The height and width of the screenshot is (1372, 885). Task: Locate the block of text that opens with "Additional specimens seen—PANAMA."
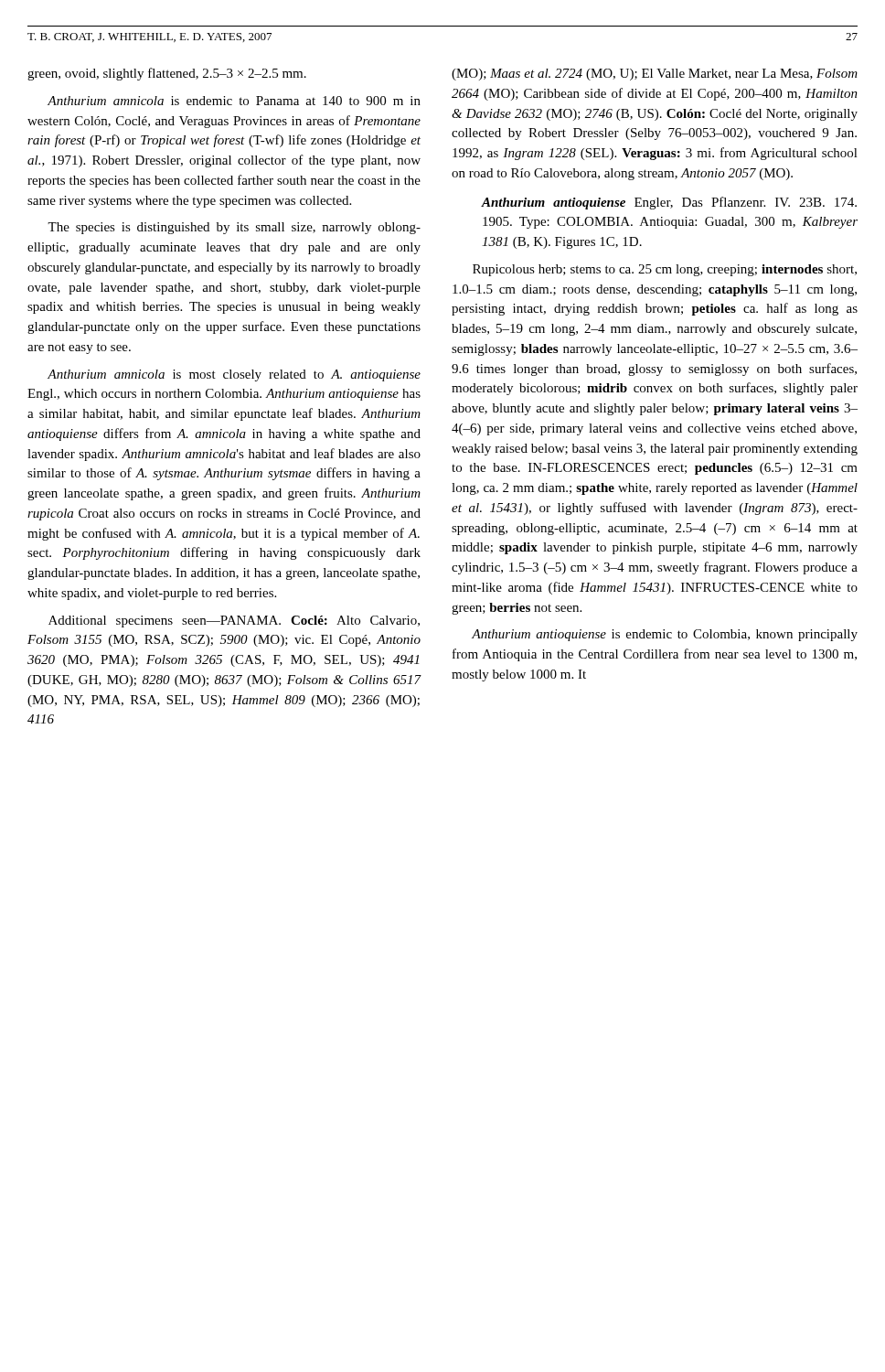(224, 669)
